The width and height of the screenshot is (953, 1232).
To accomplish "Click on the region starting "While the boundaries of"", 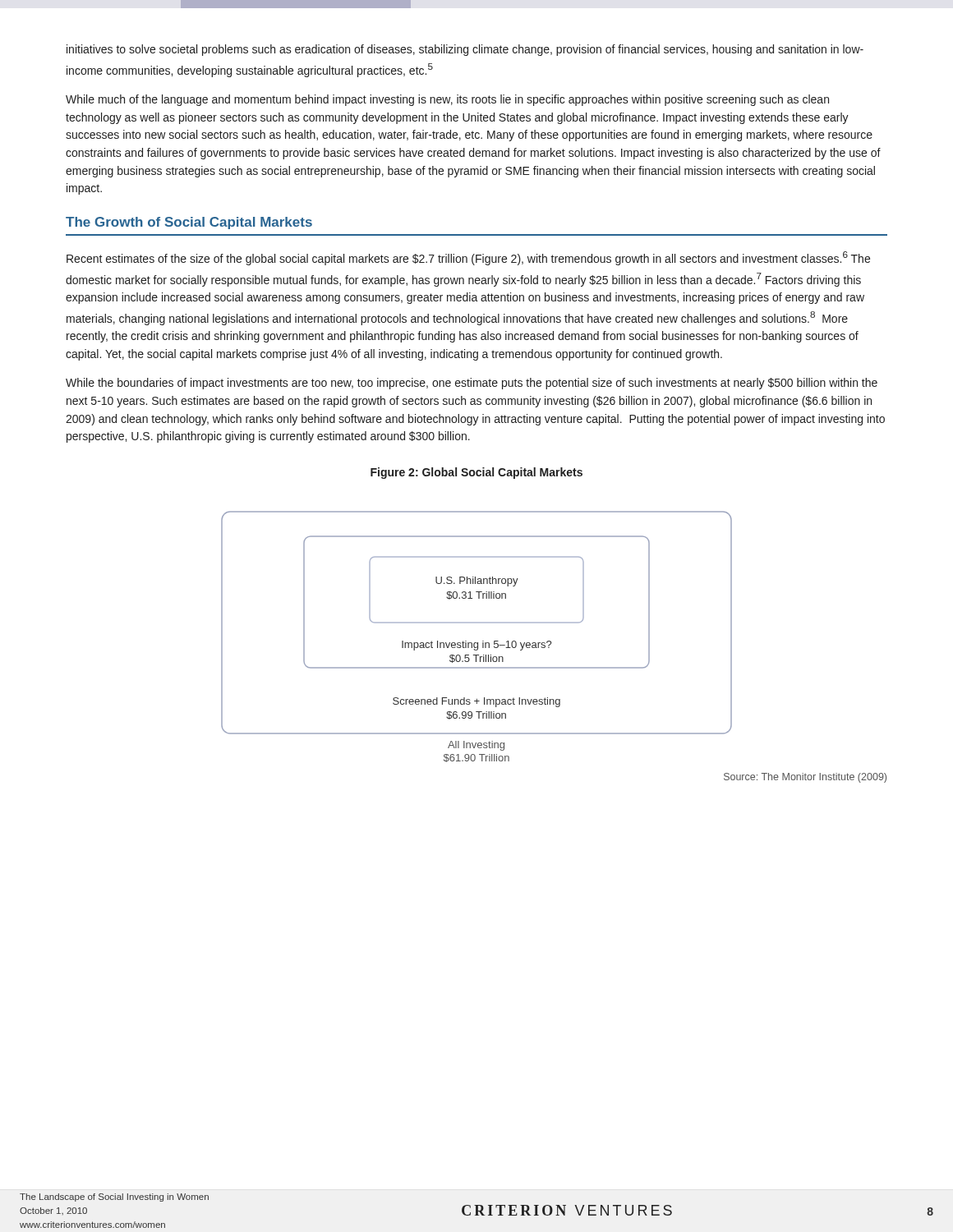I will [475, 410].
